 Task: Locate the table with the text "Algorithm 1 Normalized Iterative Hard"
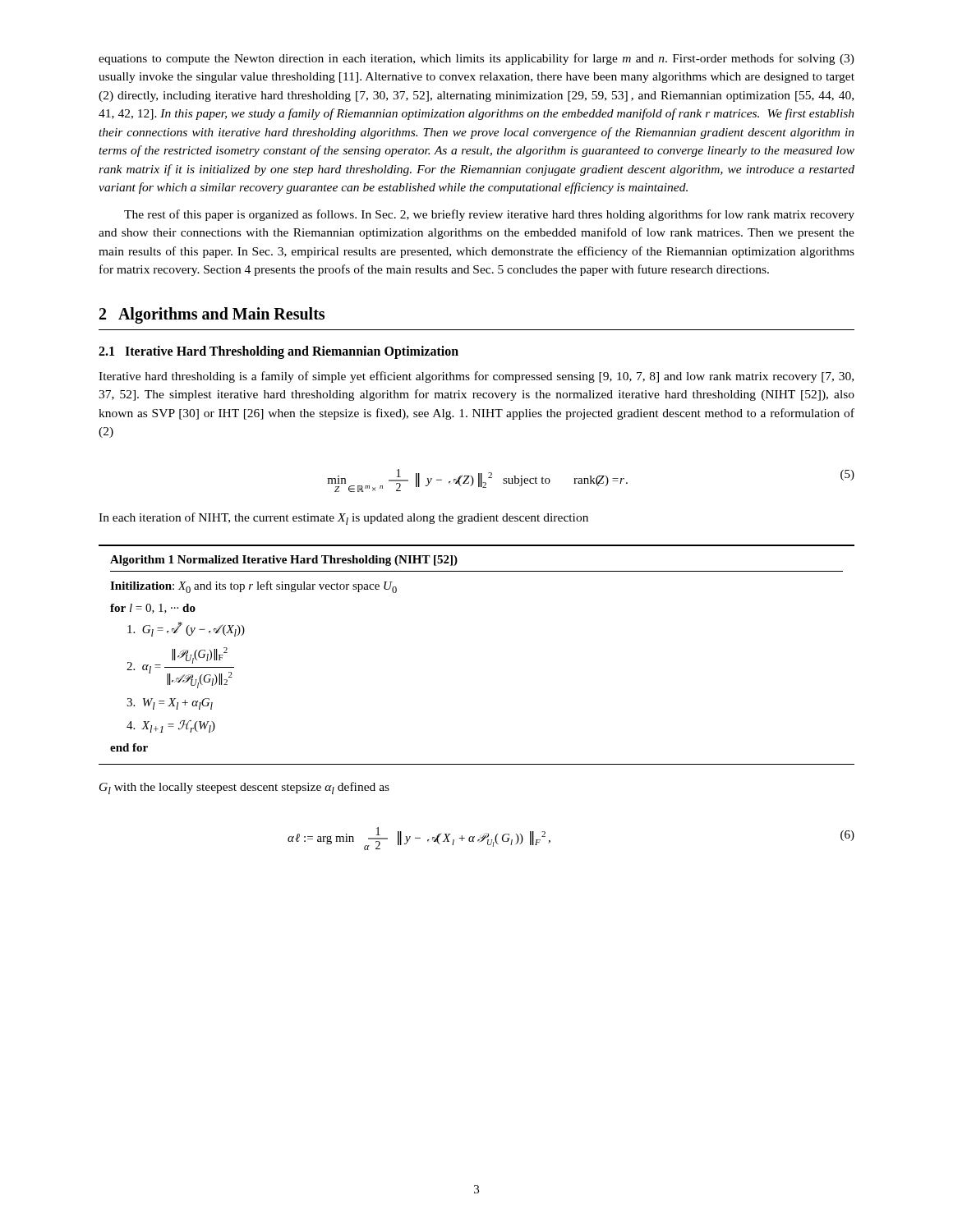[x=476, y=654]
